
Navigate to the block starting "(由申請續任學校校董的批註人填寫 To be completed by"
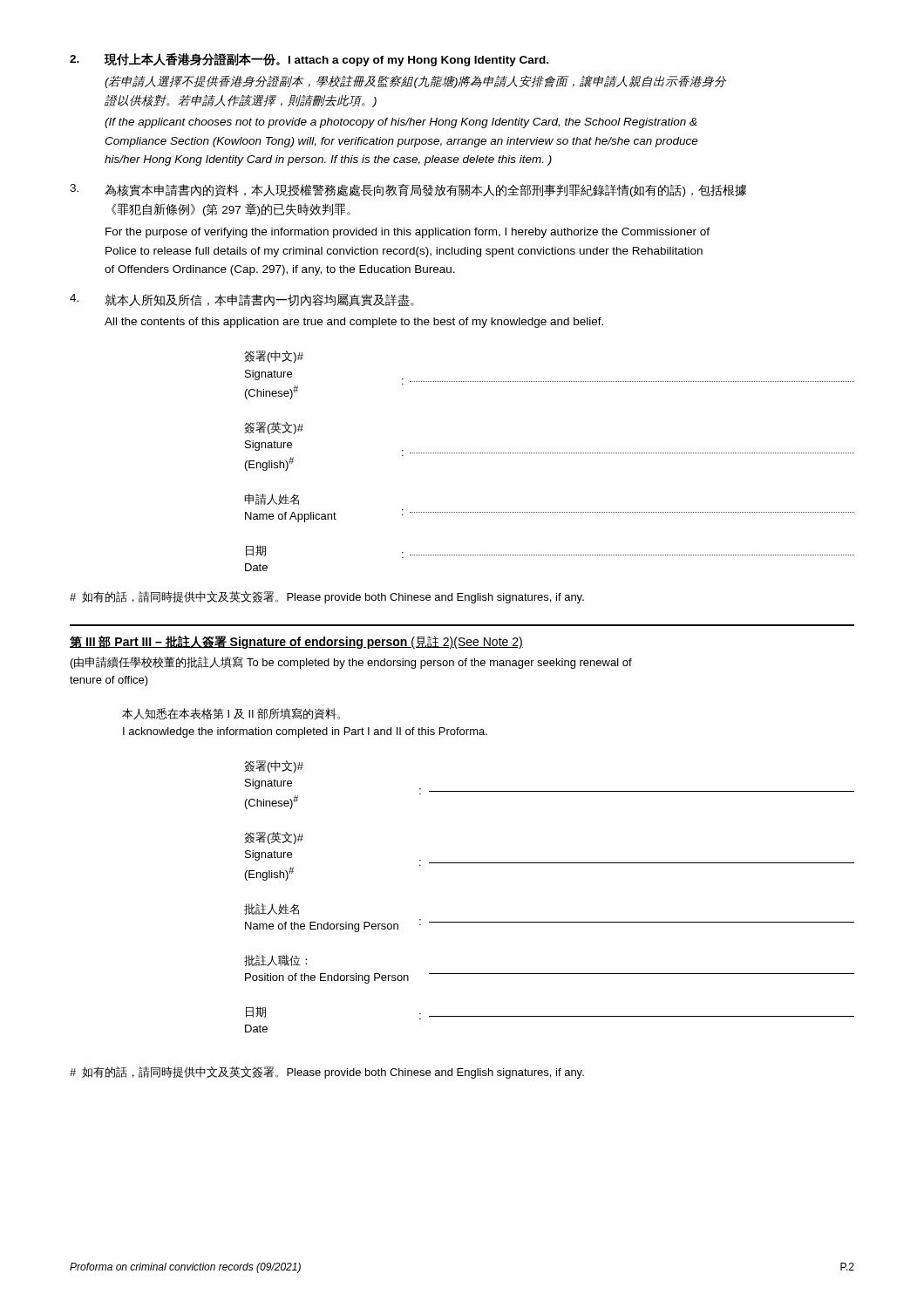pyautogui.click(x=351, y=671)
